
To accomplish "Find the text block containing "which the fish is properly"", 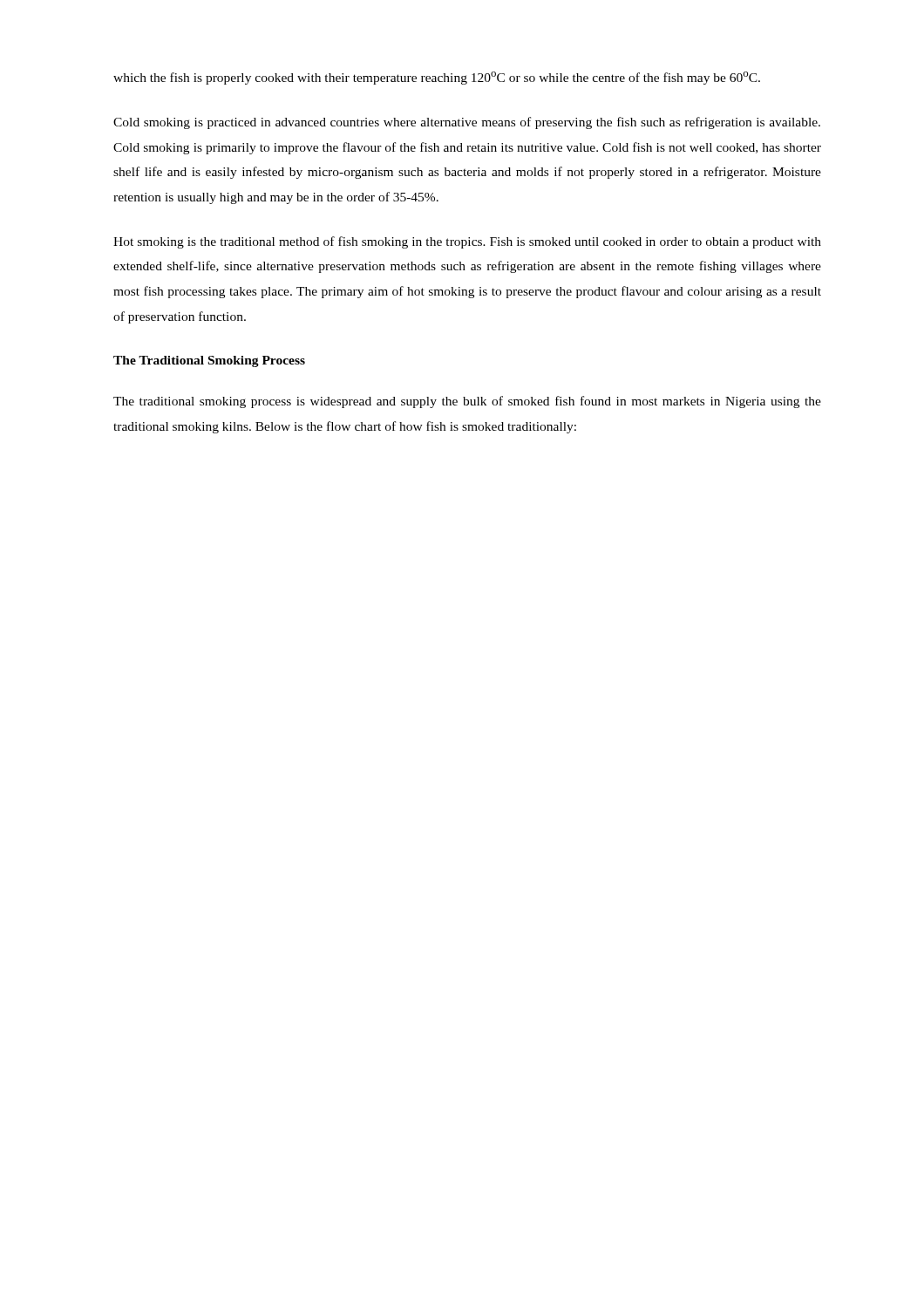I will 437,76.
